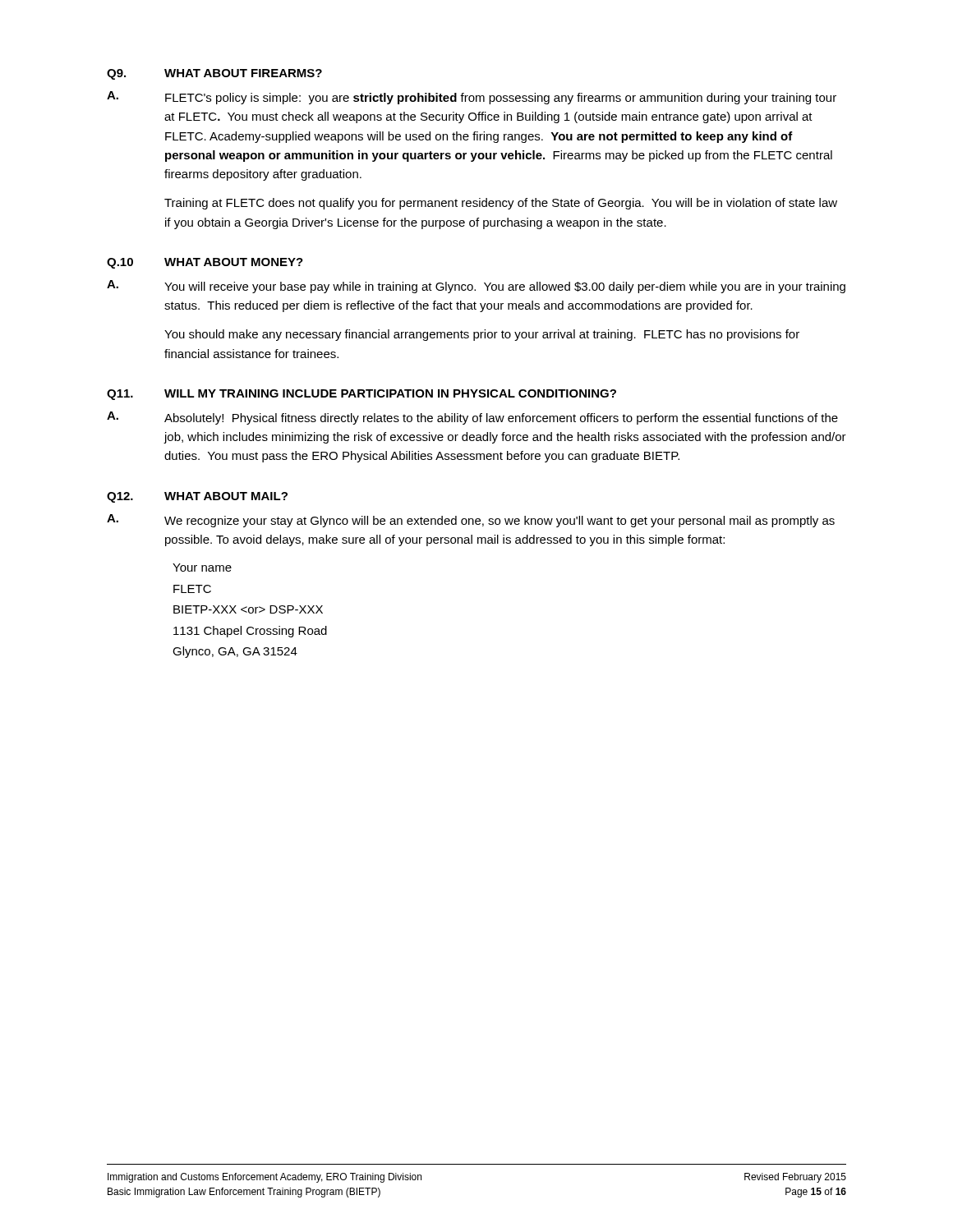Find the section header that says "Q12. WHAT ABOUT MAIL?"
953x1232 pixels.
(x=198, y=495)
